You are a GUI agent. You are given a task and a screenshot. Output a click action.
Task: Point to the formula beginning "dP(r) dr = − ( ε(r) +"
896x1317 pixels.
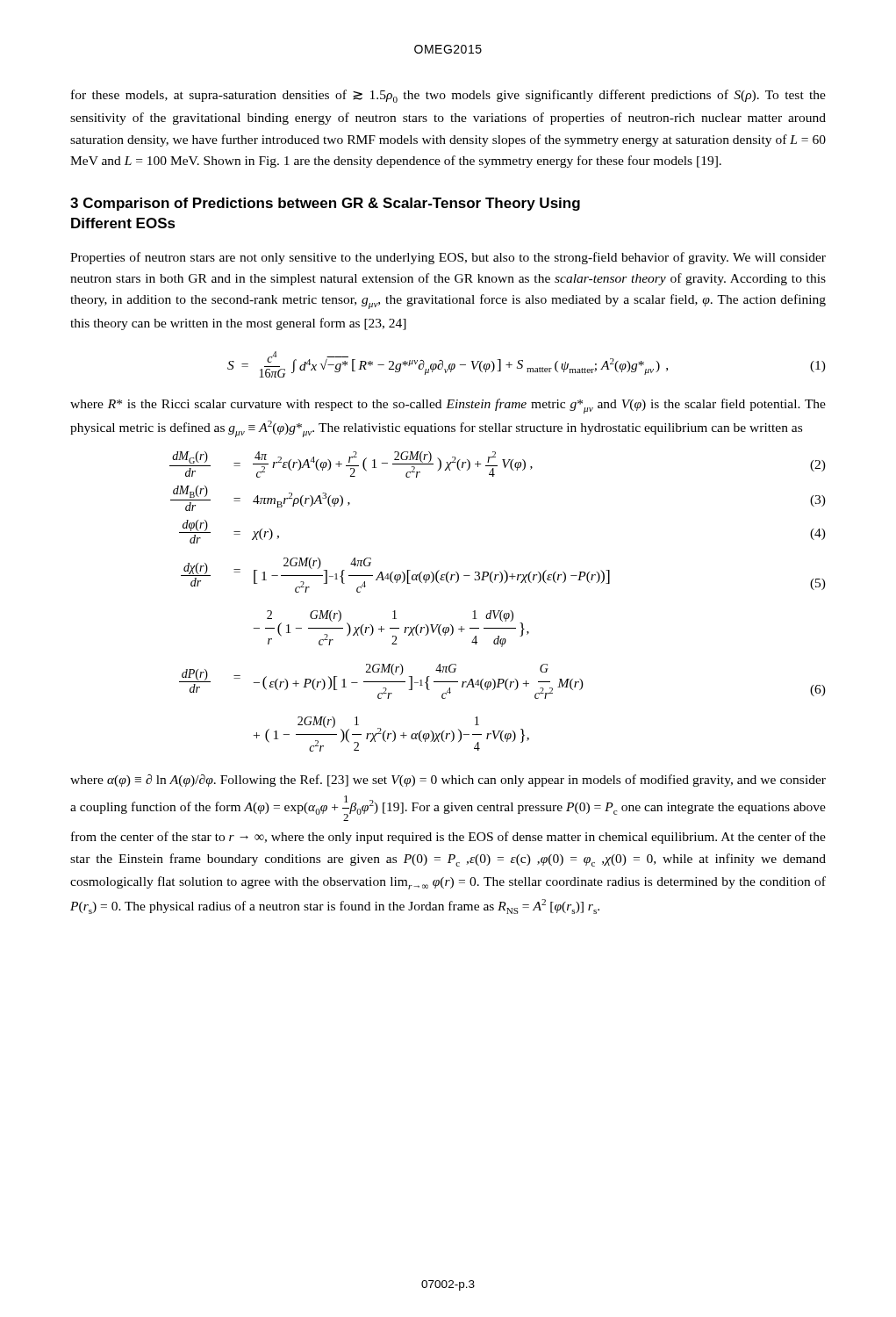point(448,709)
